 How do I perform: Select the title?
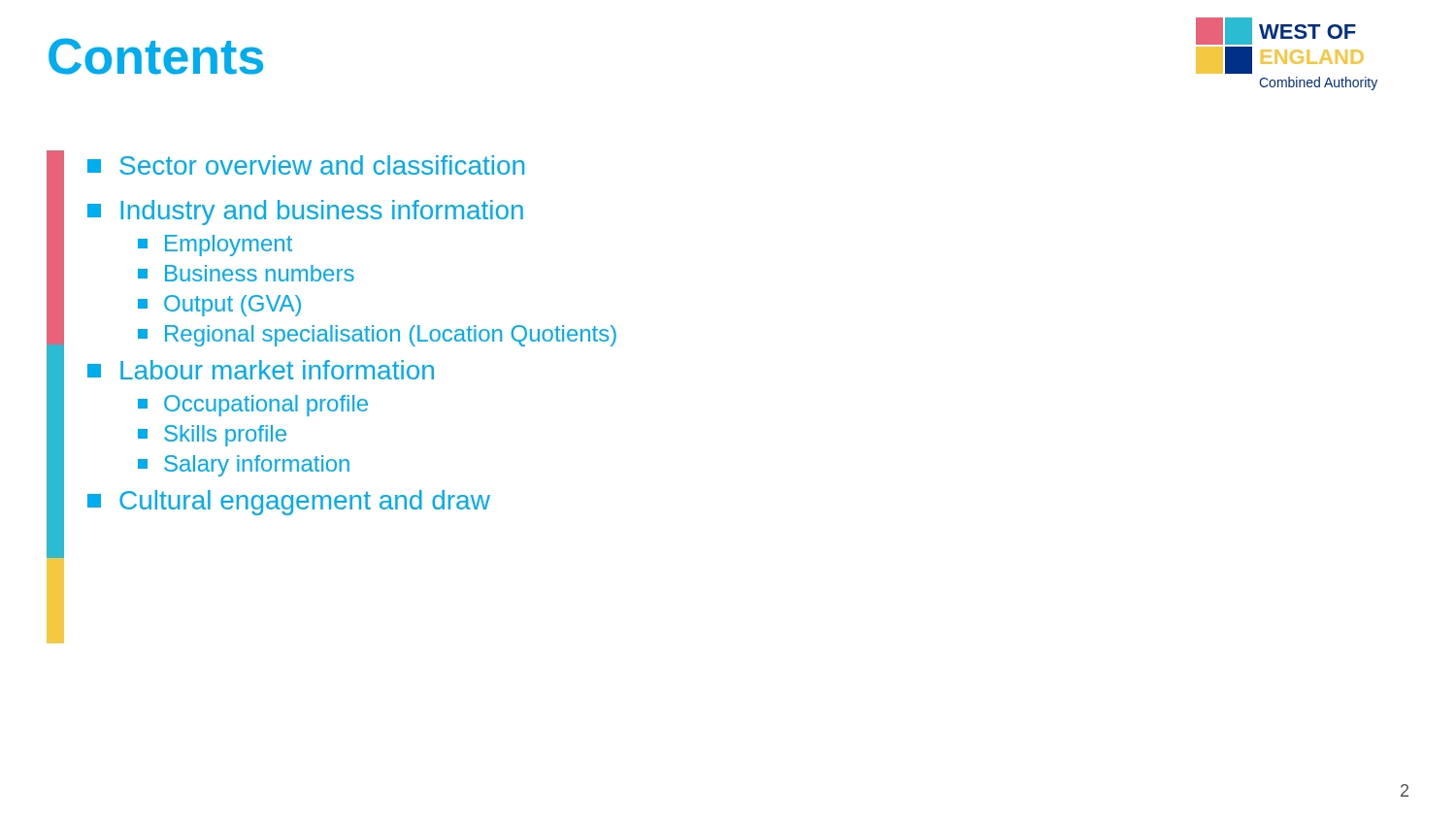coord(156,56)
